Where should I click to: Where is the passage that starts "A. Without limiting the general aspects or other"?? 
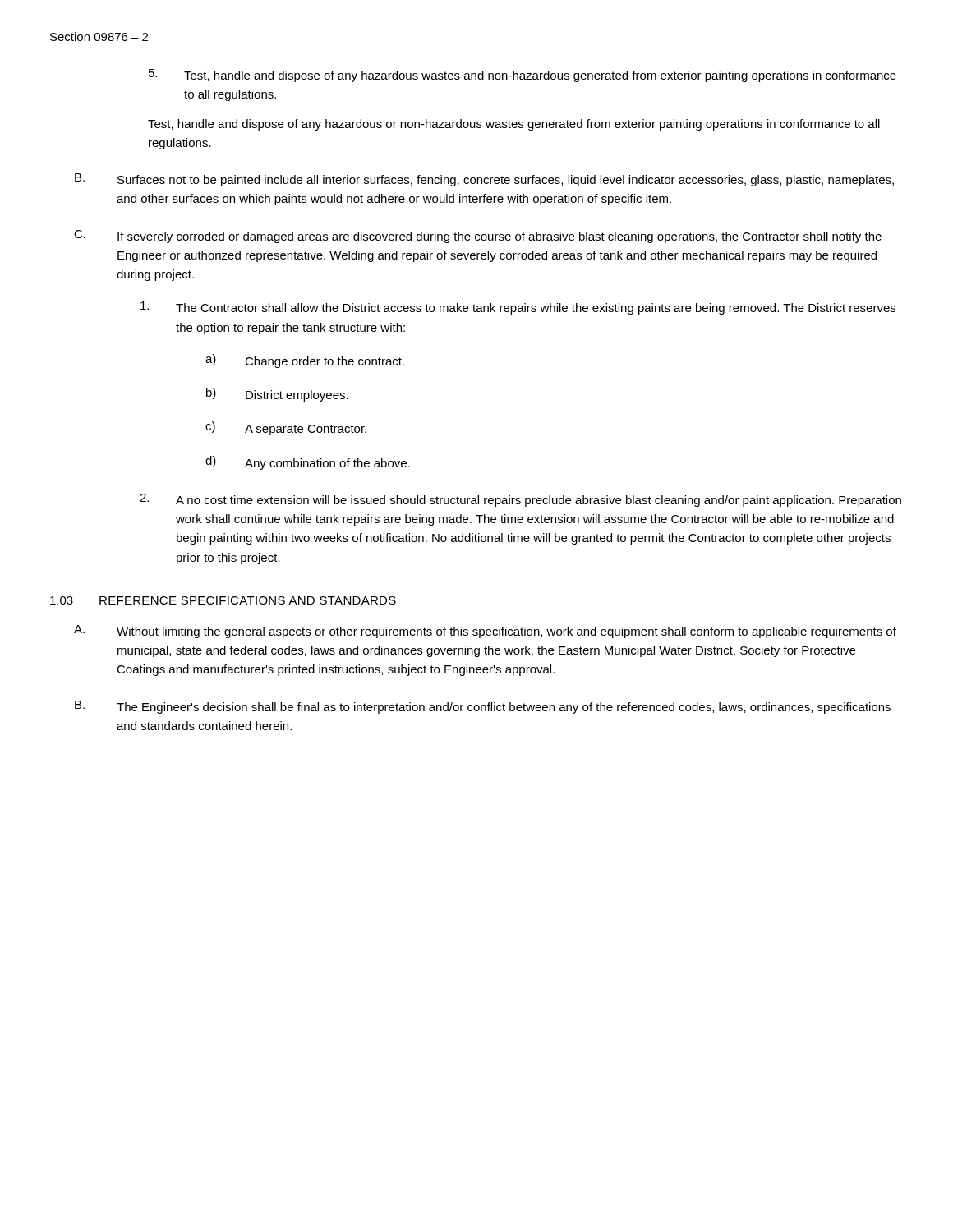click(489, 650)
